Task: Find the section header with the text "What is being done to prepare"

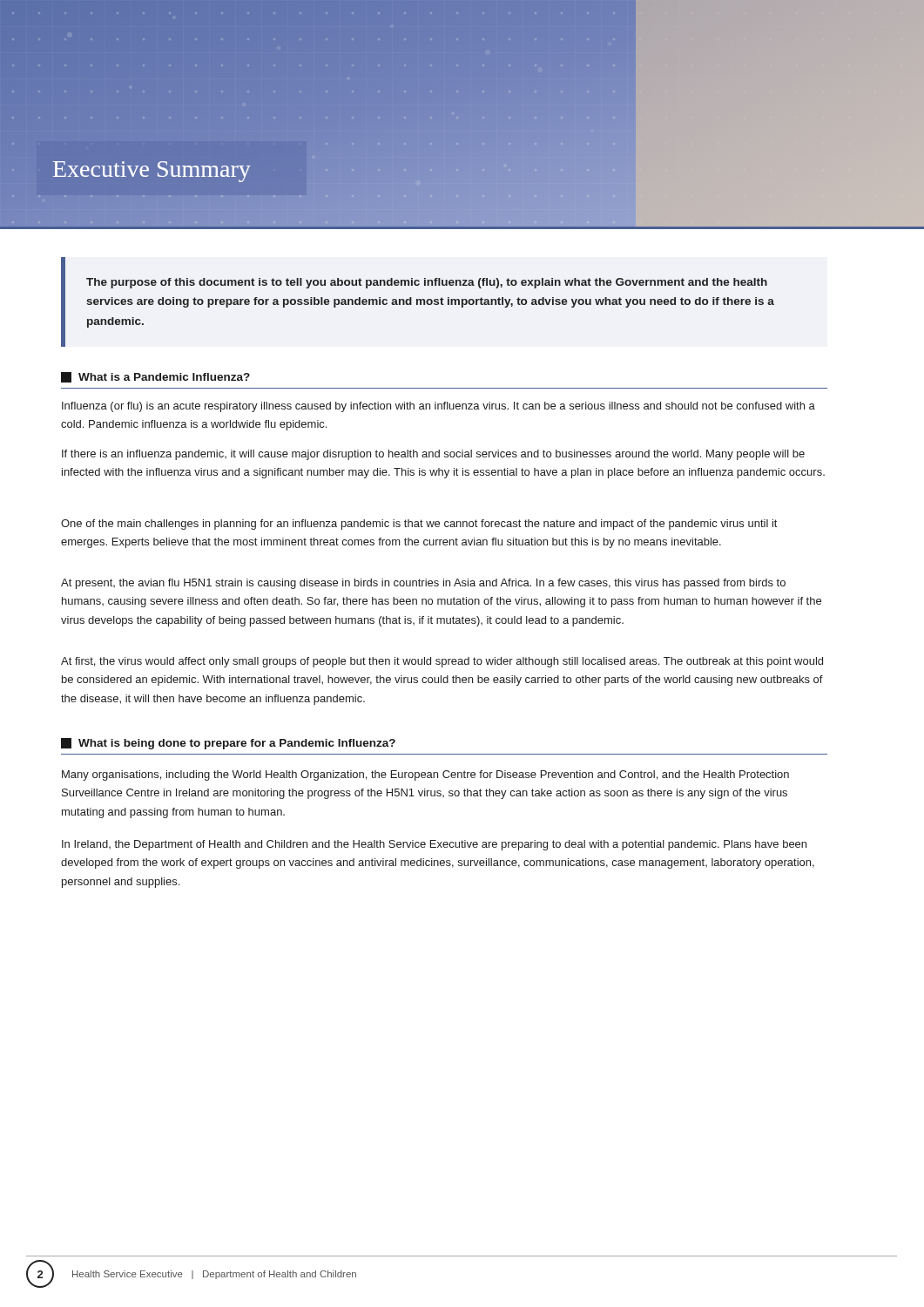Action: (228, 743)
